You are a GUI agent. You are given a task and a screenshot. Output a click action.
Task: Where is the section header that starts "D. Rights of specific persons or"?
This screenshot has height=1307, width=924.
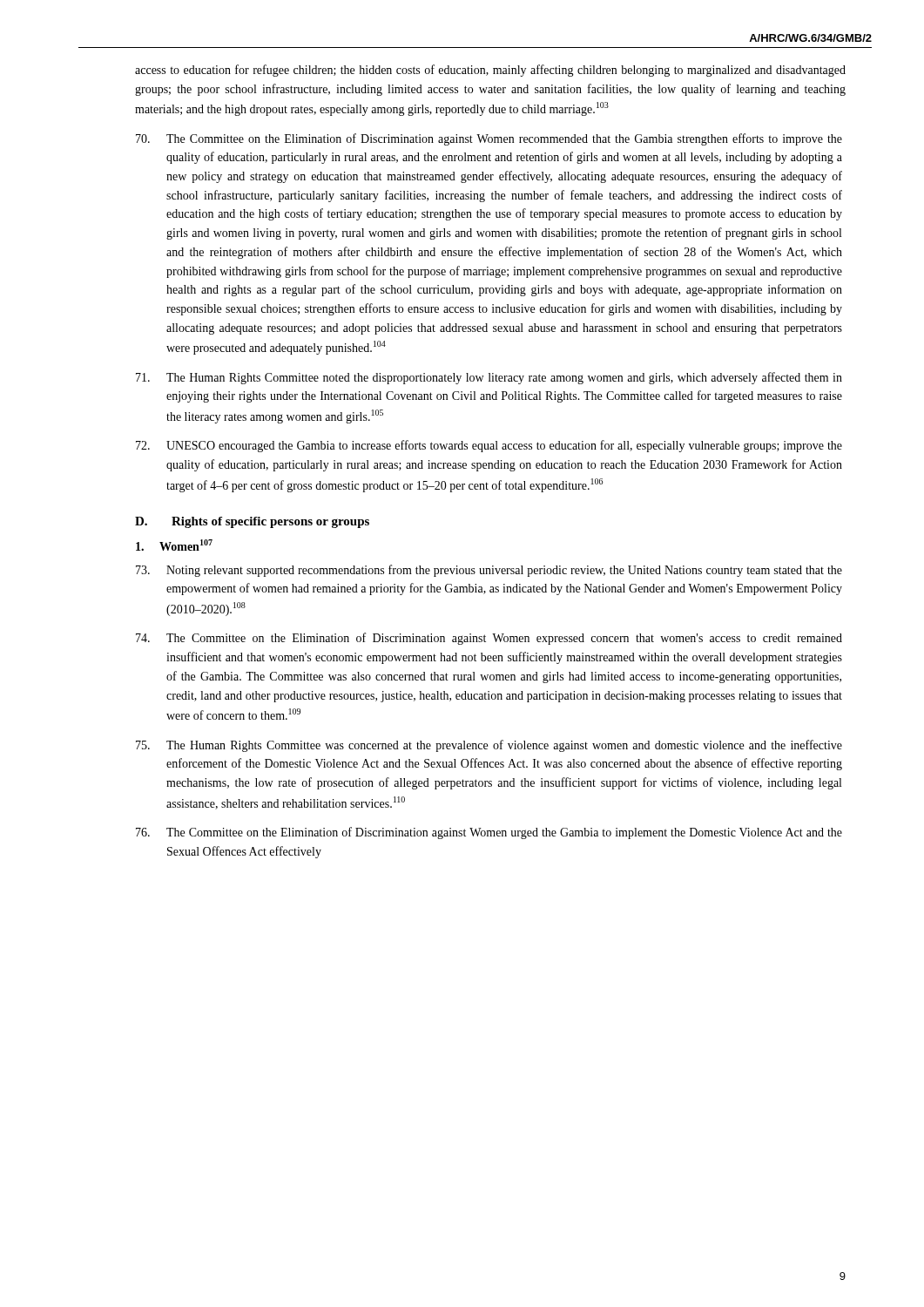pos(252,522)
